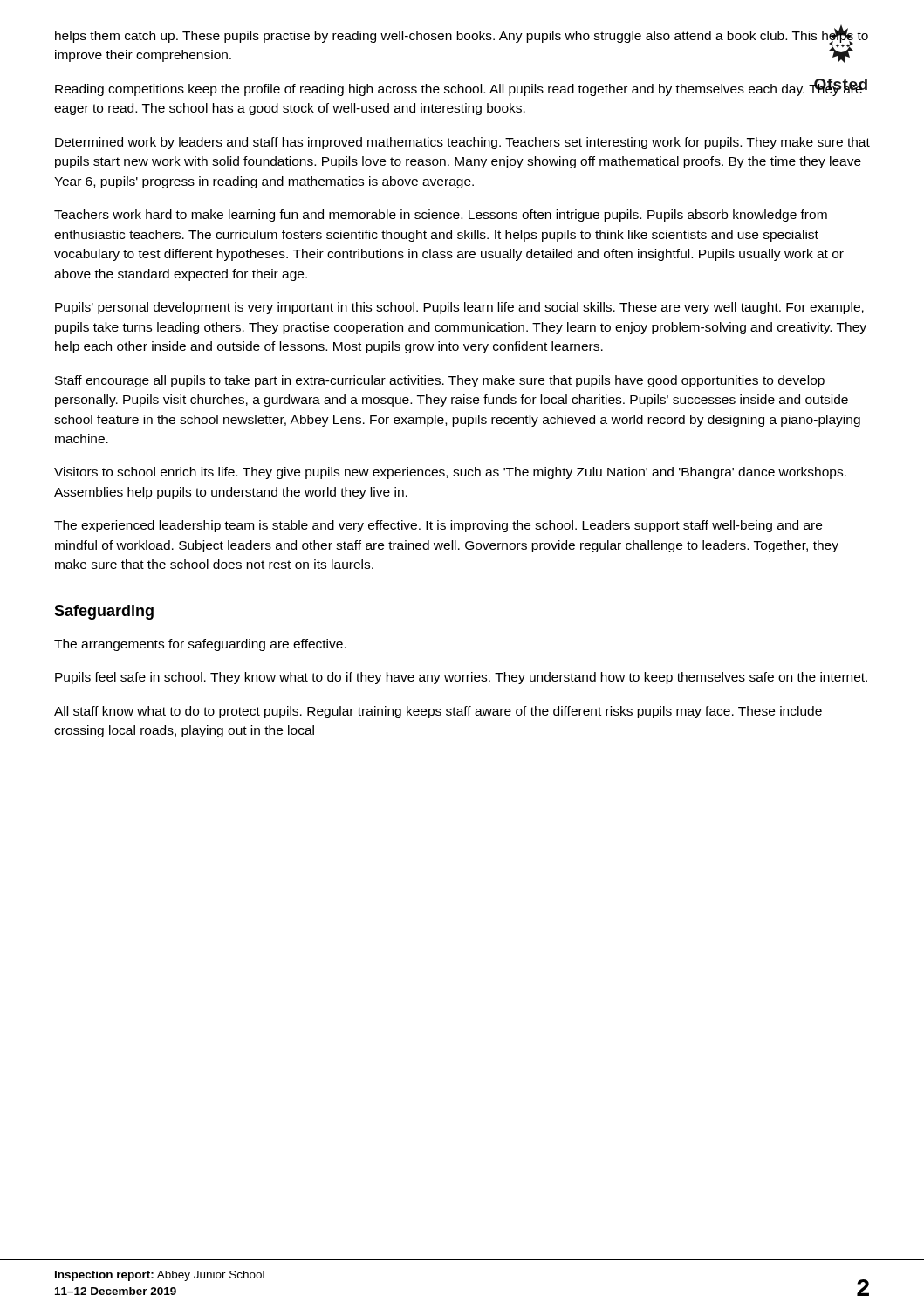Screen dimensions: 1309x924
Task: Find the block on this page that starts "Pupils feel safe in school. They"
Action: [x=461, y=677]
